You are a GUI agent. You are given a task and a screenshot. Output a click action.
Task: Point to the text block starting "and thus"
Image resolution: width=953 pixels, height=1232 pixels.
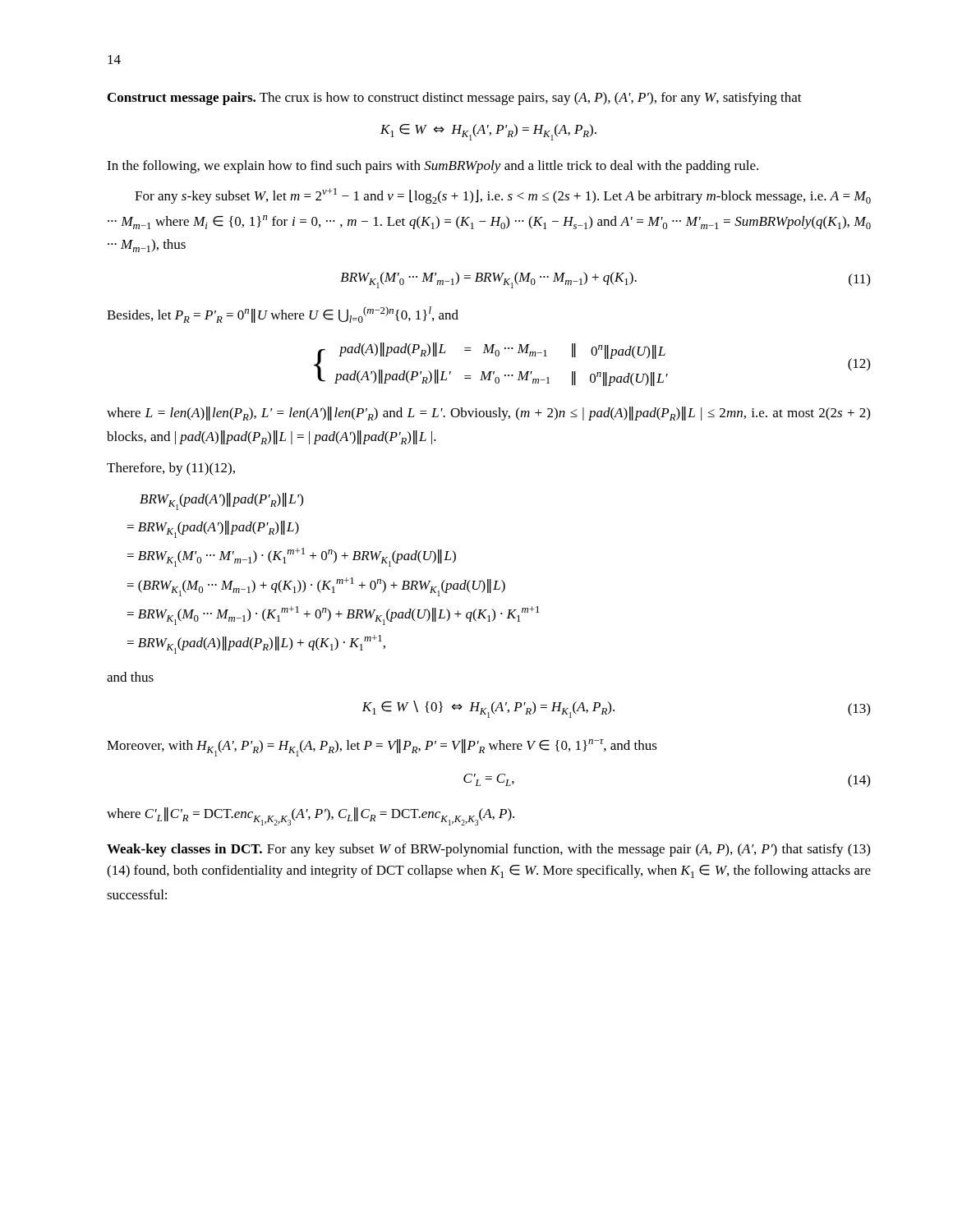(x=130, y=677)
